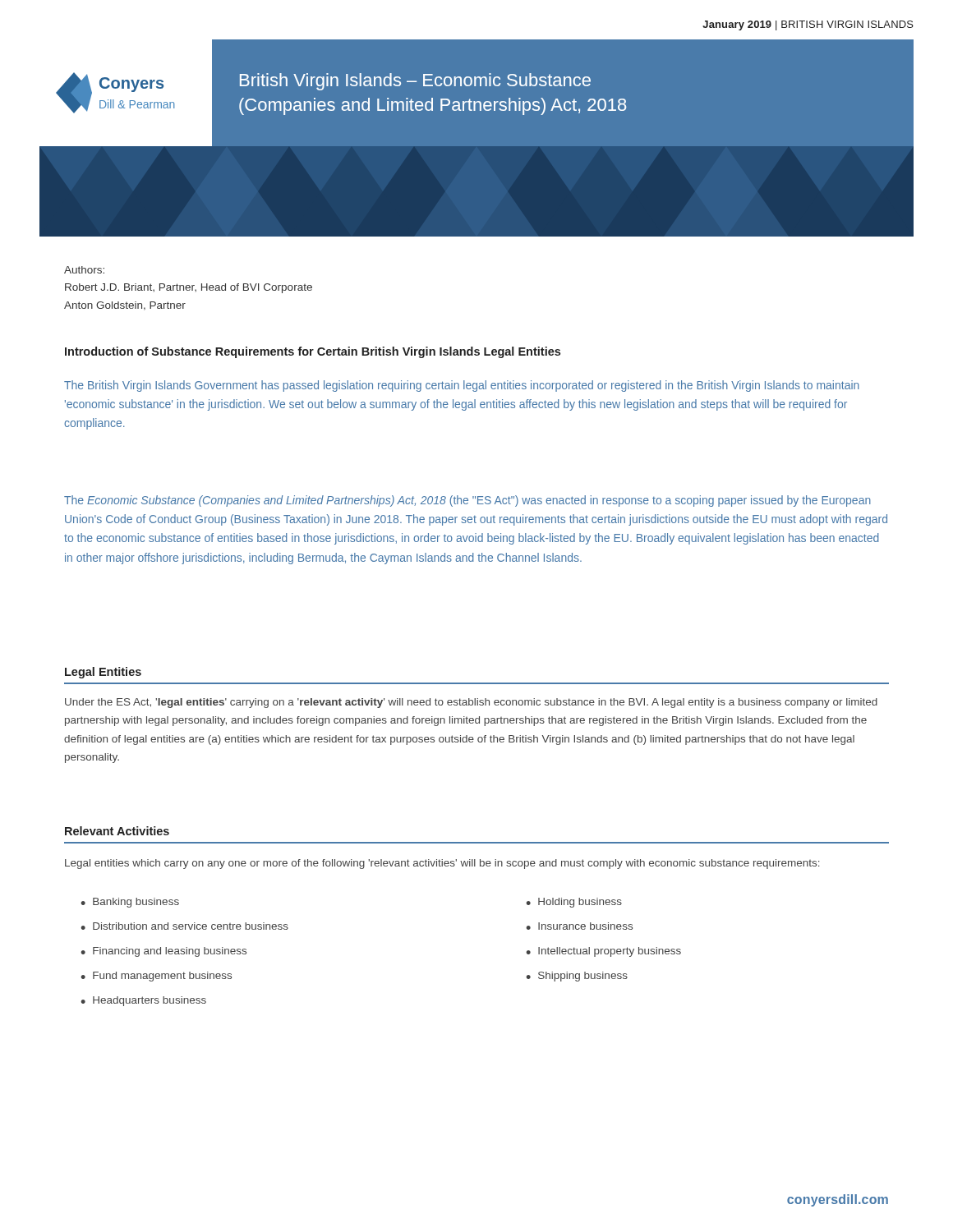The image size is (953, 1232).
Task: Click where it says "•Intellectual property business"
Action: coord(603,953)
